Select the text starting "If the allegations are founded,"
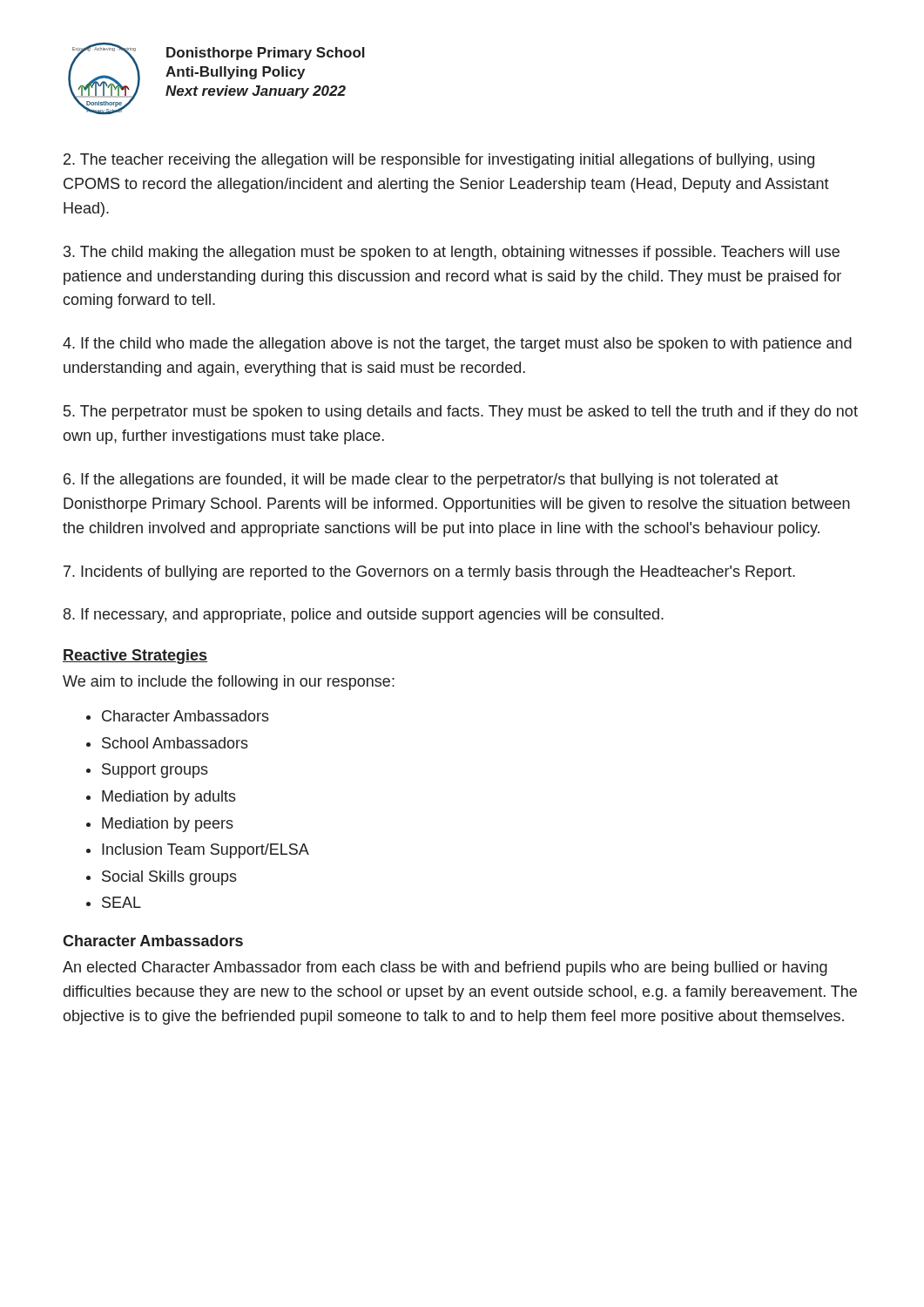This screenshot has height=1307, width=924. point(457,503)
